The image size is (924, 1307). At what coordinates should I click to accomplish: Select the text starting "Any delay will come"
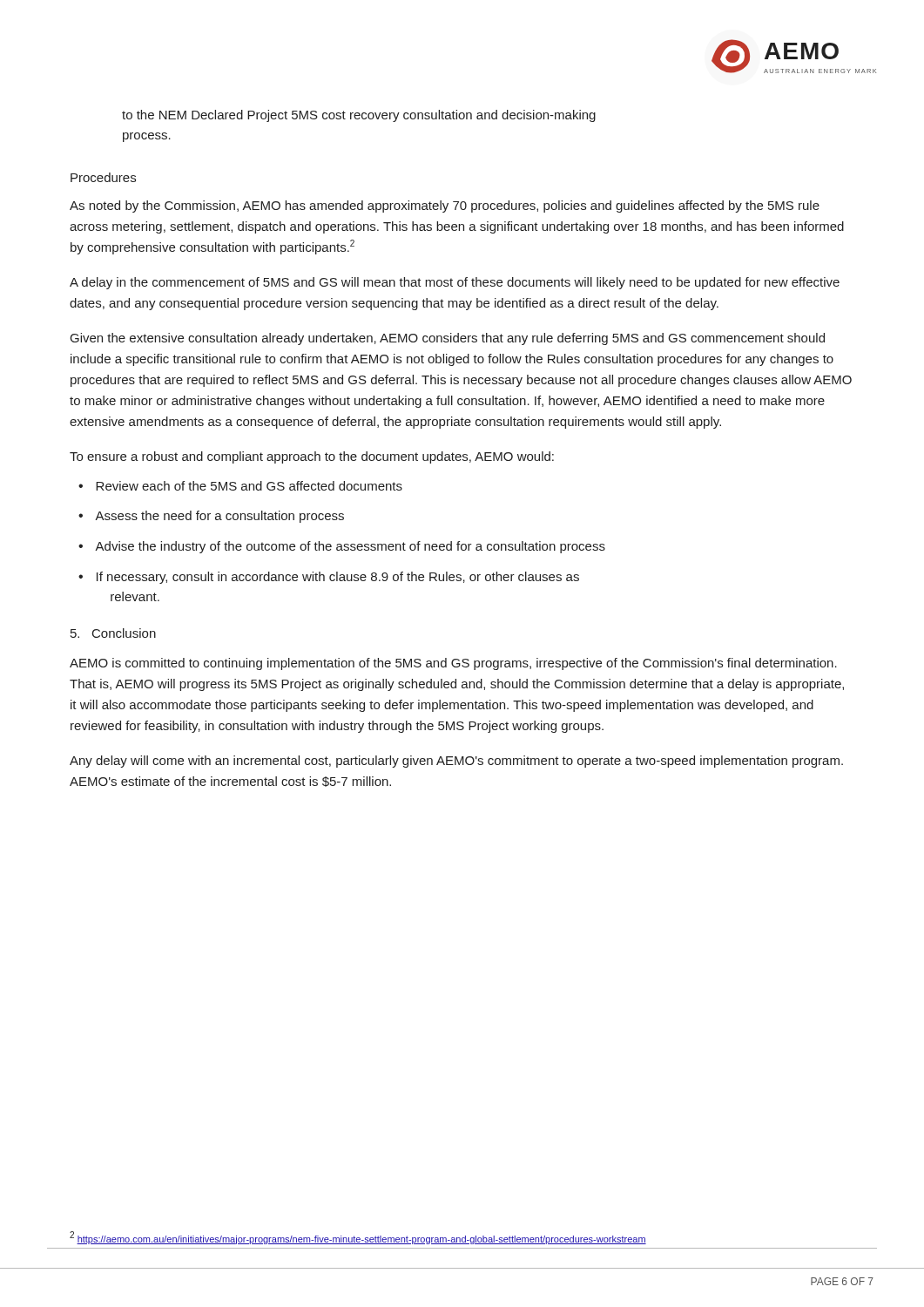[457, 771]
